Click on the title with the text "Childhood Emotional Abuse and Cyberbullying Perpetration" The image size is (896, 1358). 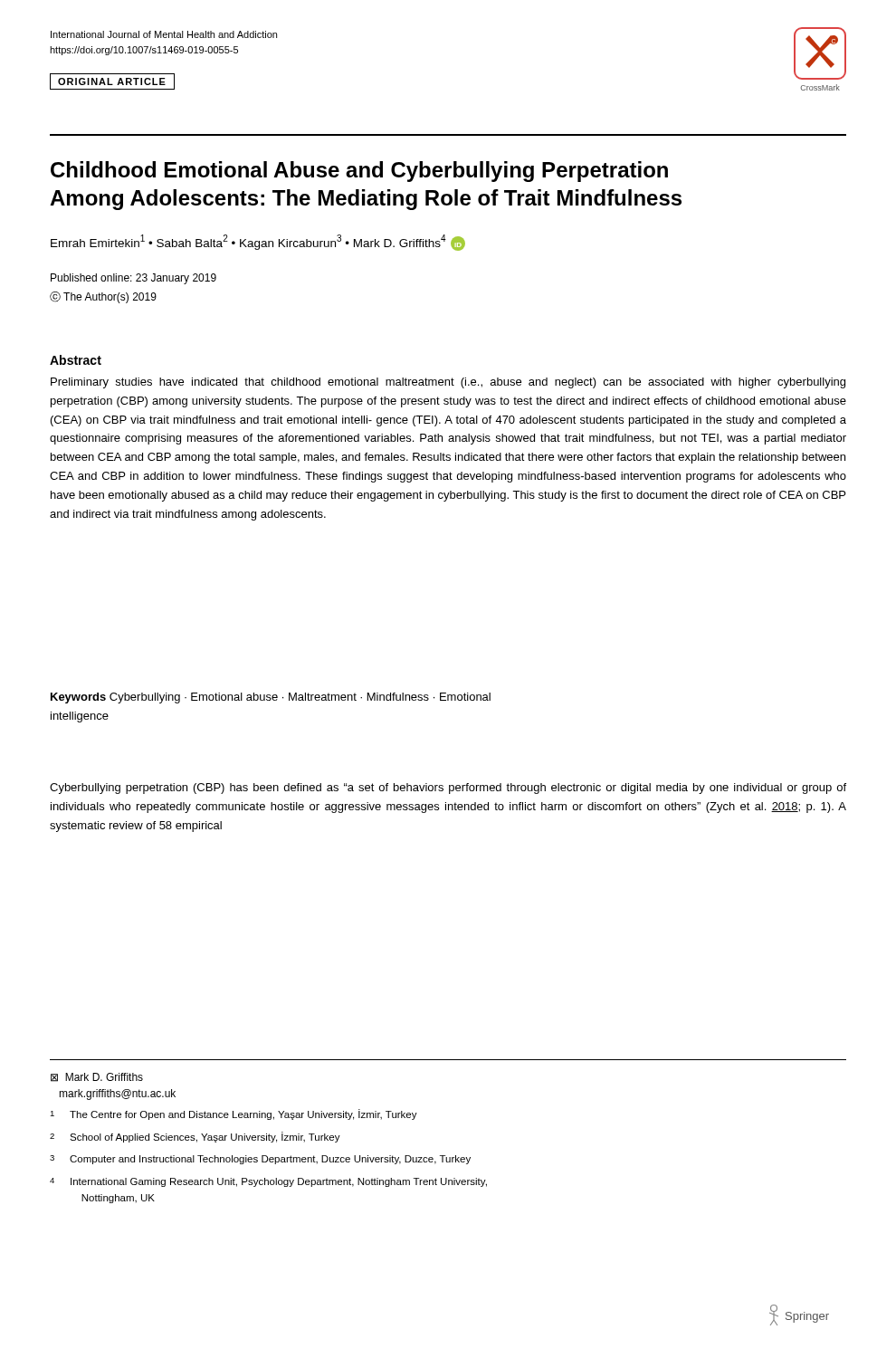pyautogui.click(x=366, y=184)
